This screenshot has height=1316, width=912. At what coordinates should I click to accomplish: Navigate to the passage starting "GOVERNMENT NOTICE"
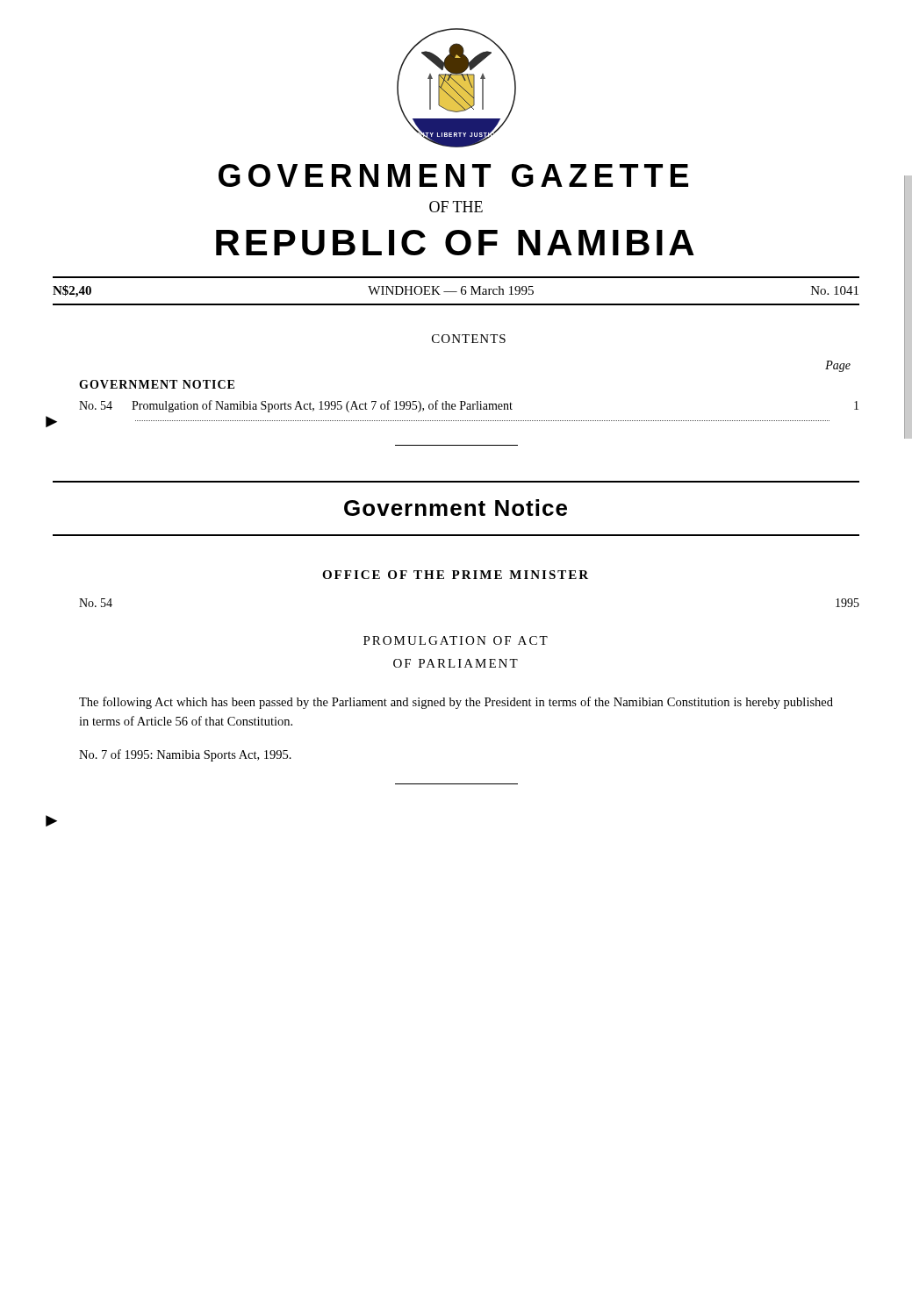click(x=158, y=385)
